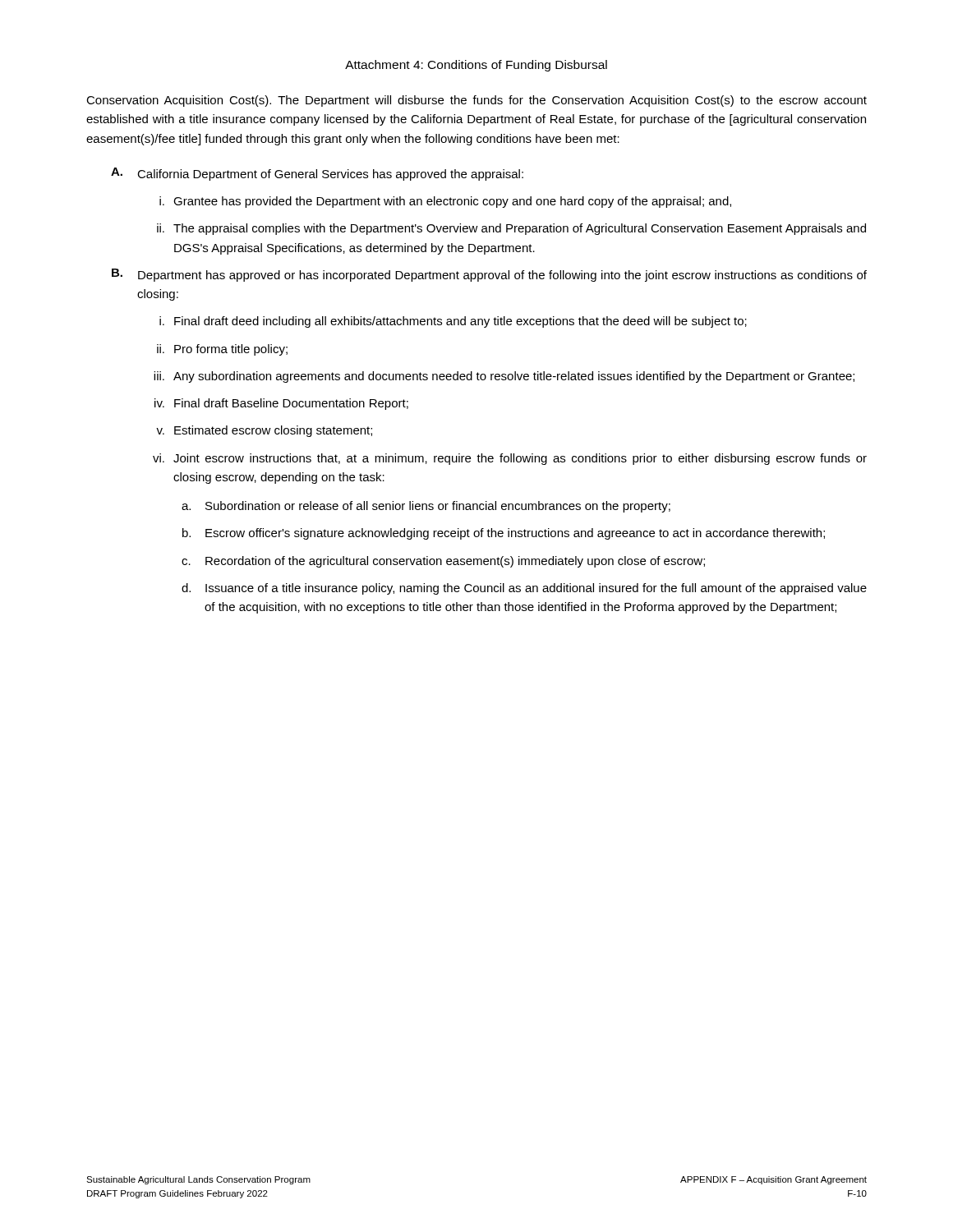Select the list item containing "ii. Pro forma title"
Screen dimensions: 1232x953
coord(222,350)
